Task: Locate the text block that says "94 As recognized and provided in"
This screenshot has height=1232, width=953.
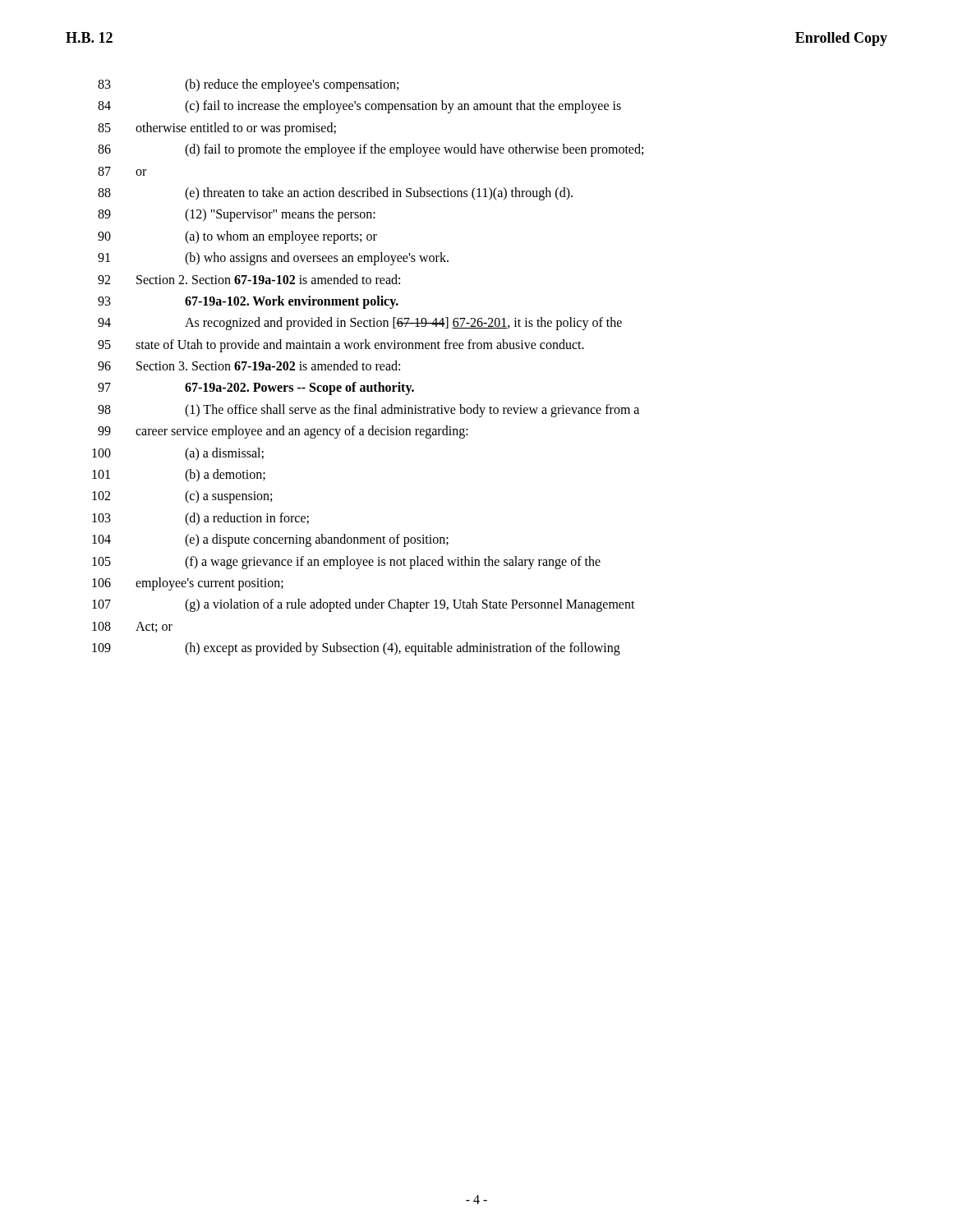Action: click(476, 323)
